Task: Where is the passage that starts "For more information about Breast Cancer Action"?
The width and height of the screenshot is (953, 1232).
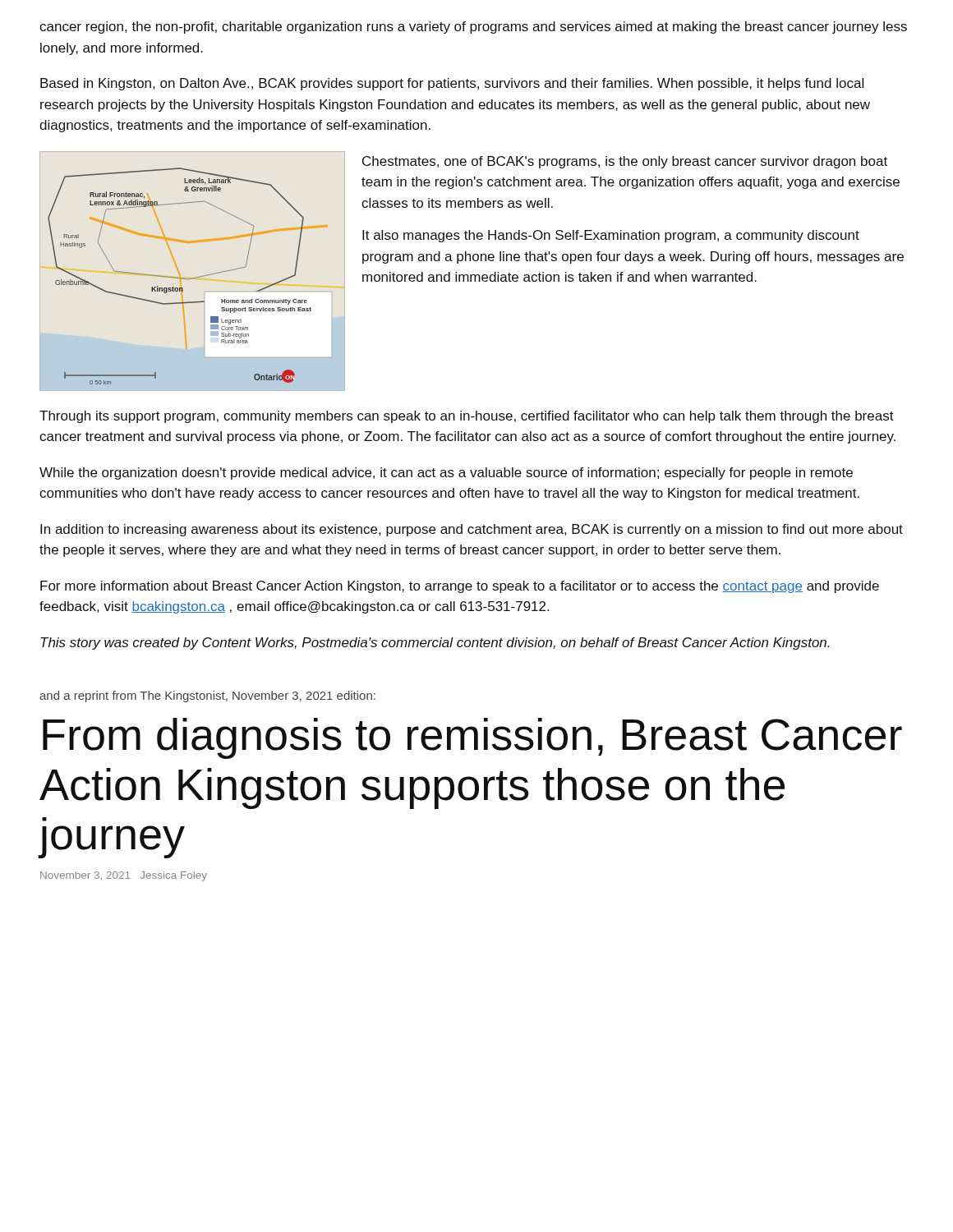Action: pyautogui.click(x=459, y=596)
